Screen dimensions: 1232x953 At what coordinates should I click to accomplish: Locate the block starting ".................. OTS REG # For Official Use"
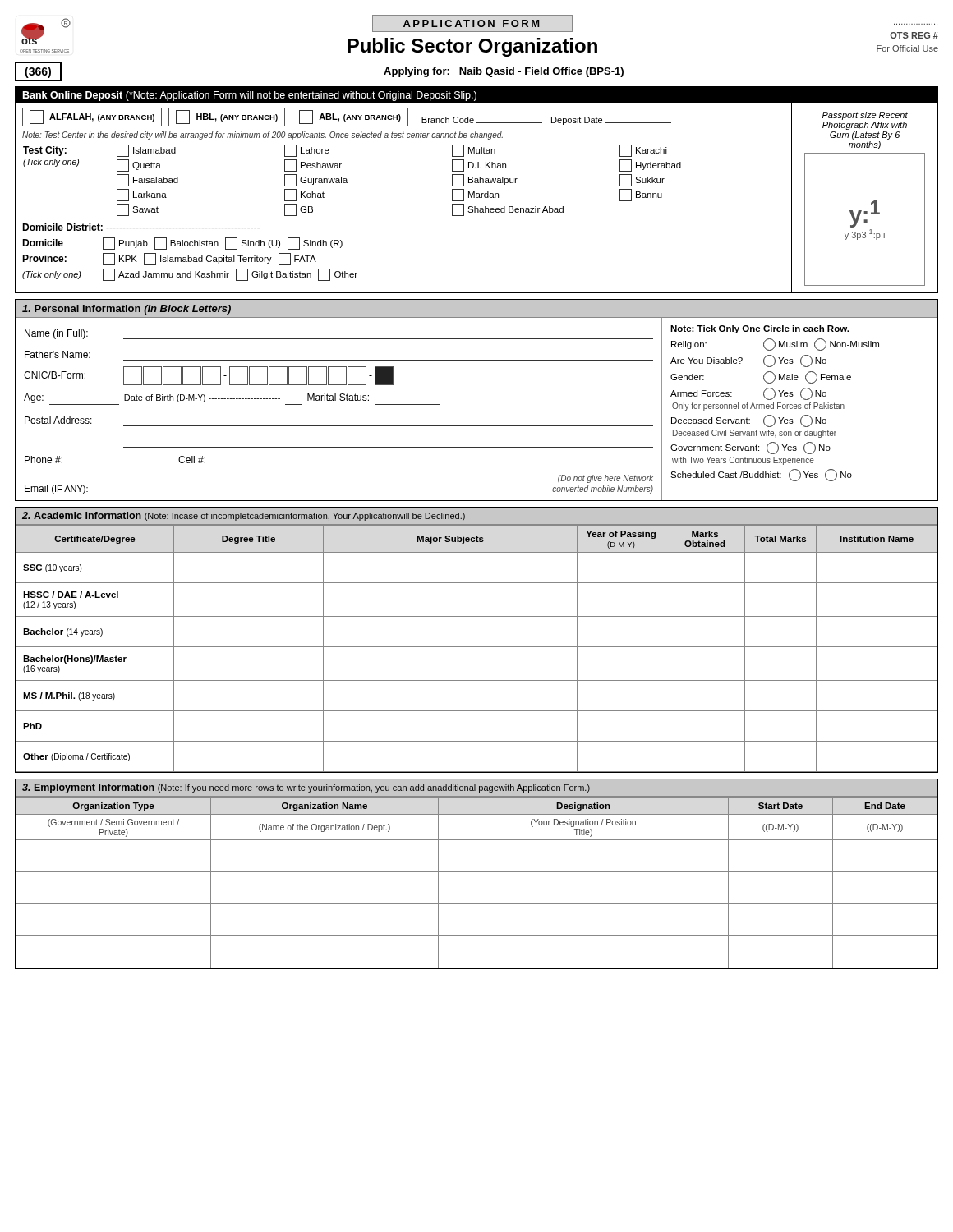coord(907,35)
